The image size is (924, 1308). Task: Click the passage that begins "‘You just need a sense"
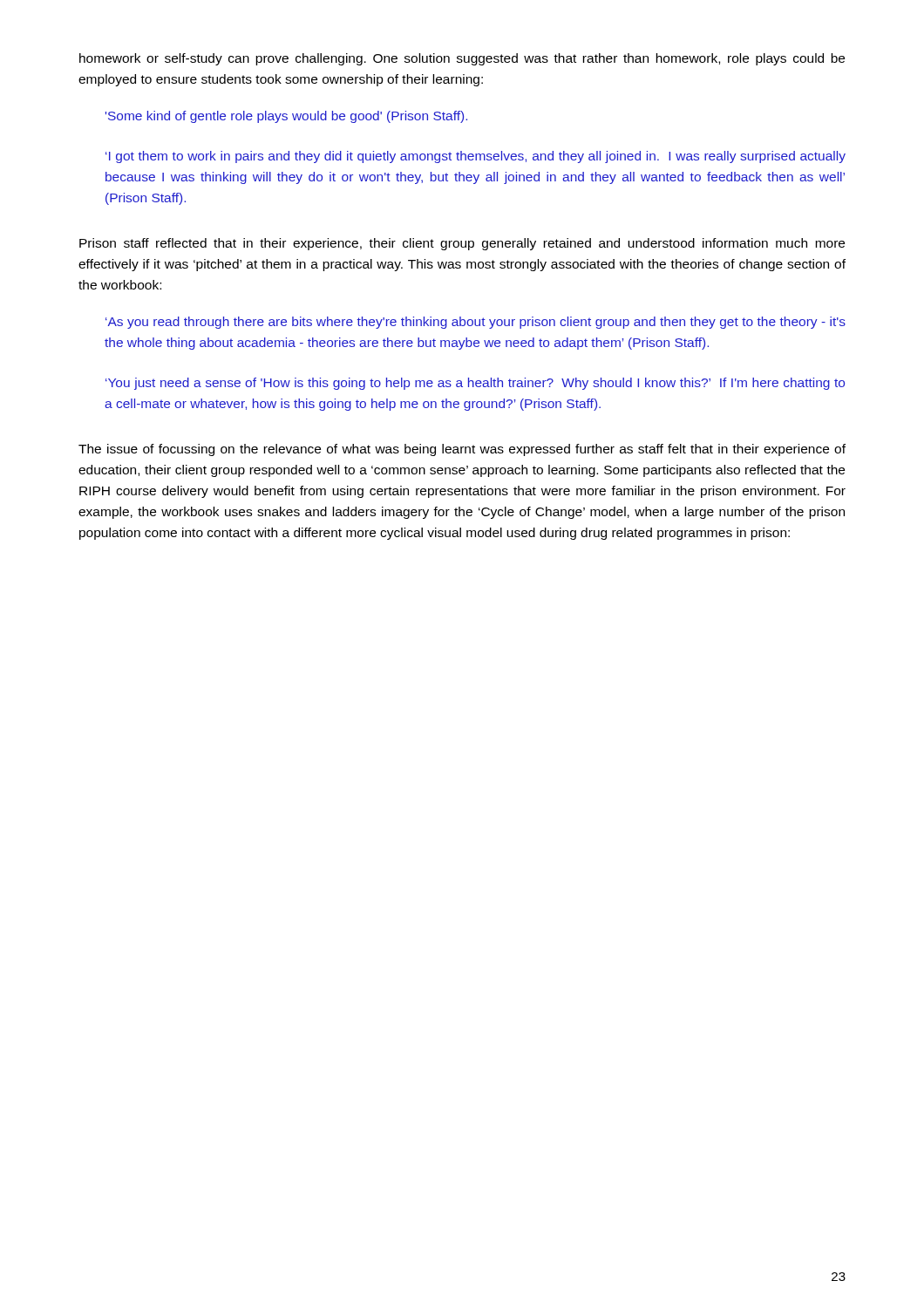pos(475,393)
